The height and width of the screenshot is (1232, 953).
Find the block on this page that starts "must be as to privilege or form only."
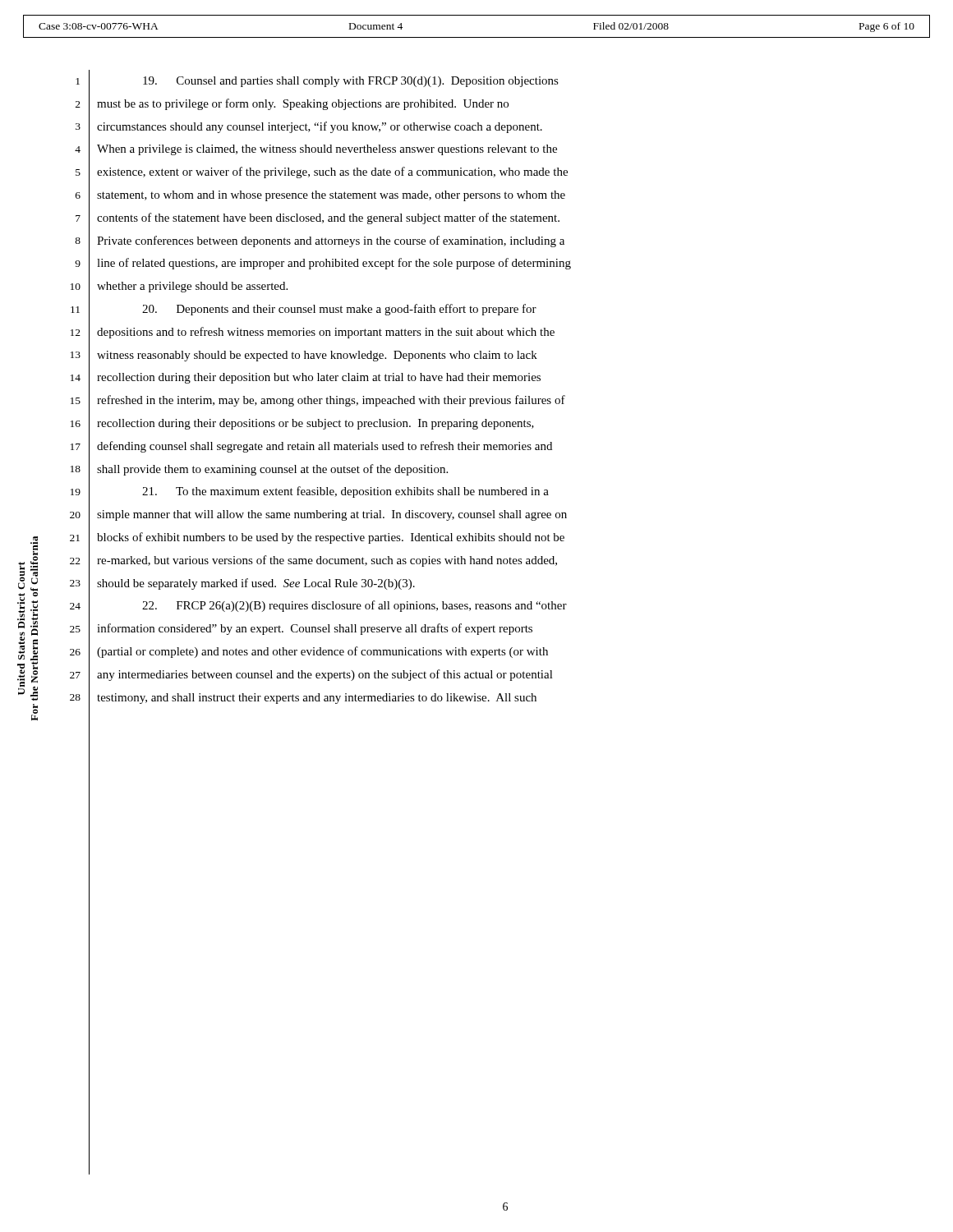[x=303, y=103]
